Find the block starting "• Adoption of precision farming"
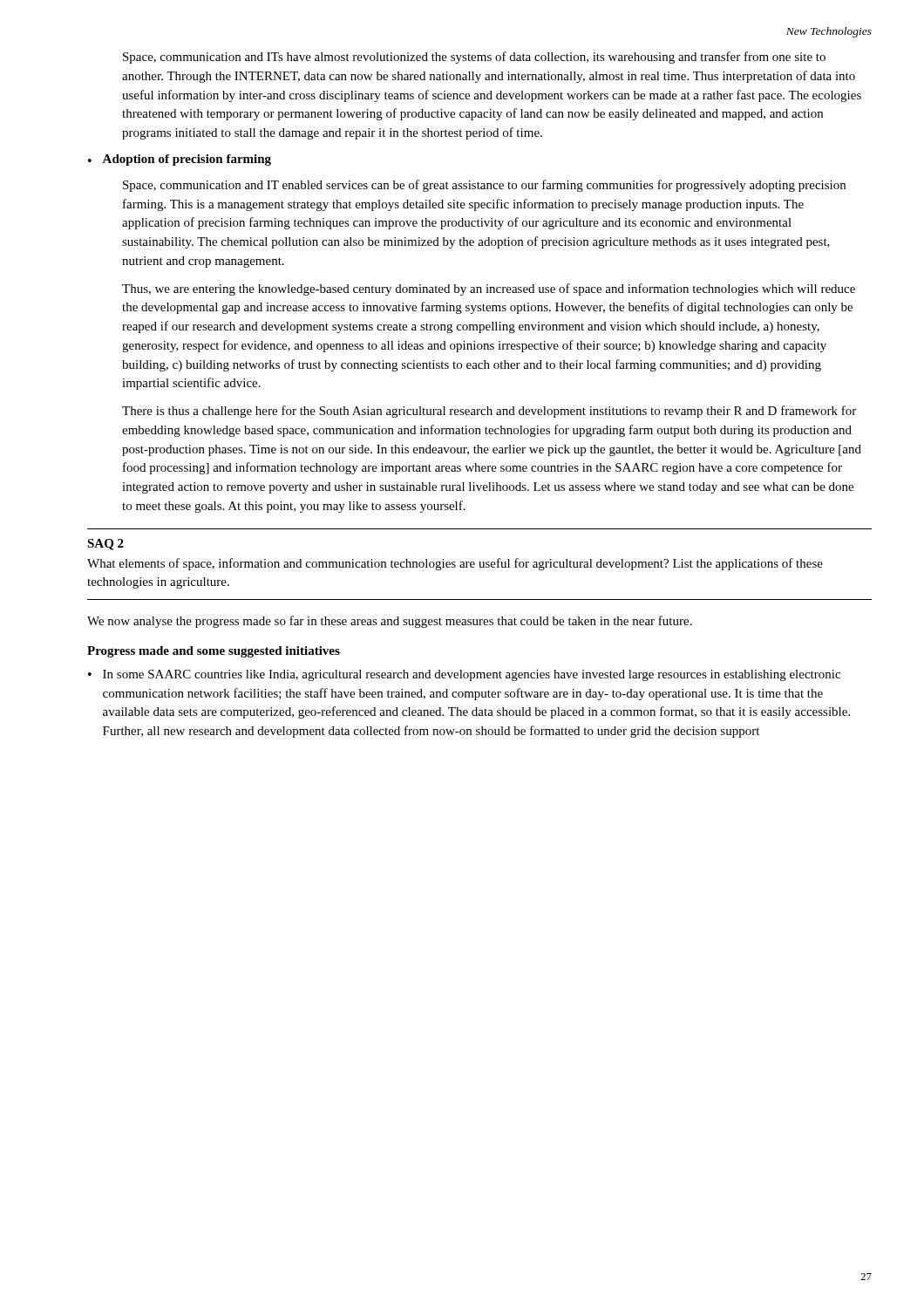 coord(179,160)
